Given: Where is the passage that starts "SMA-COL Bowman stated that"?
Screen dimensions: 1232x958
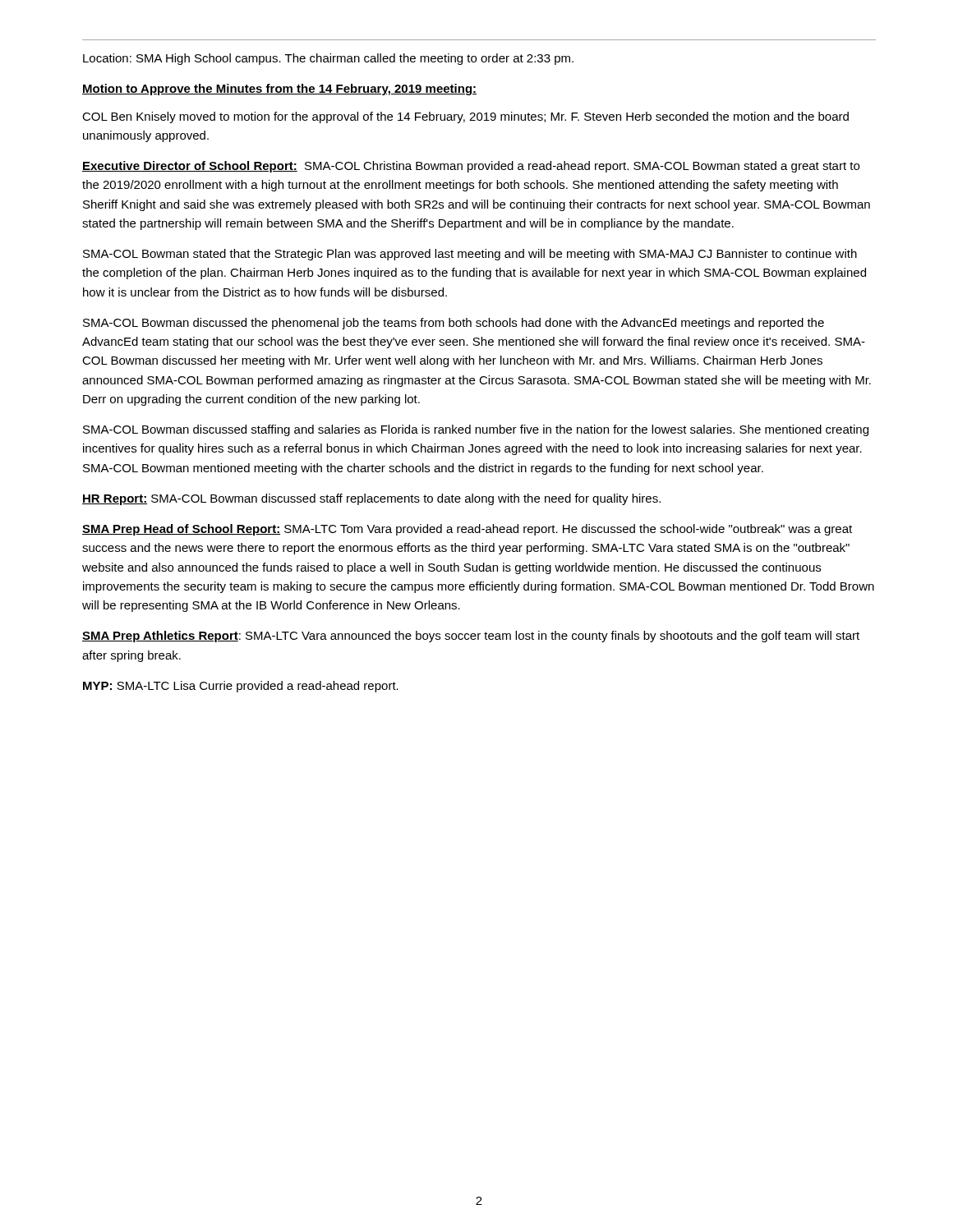Looking at the screenshot, I should click(474, 272).
